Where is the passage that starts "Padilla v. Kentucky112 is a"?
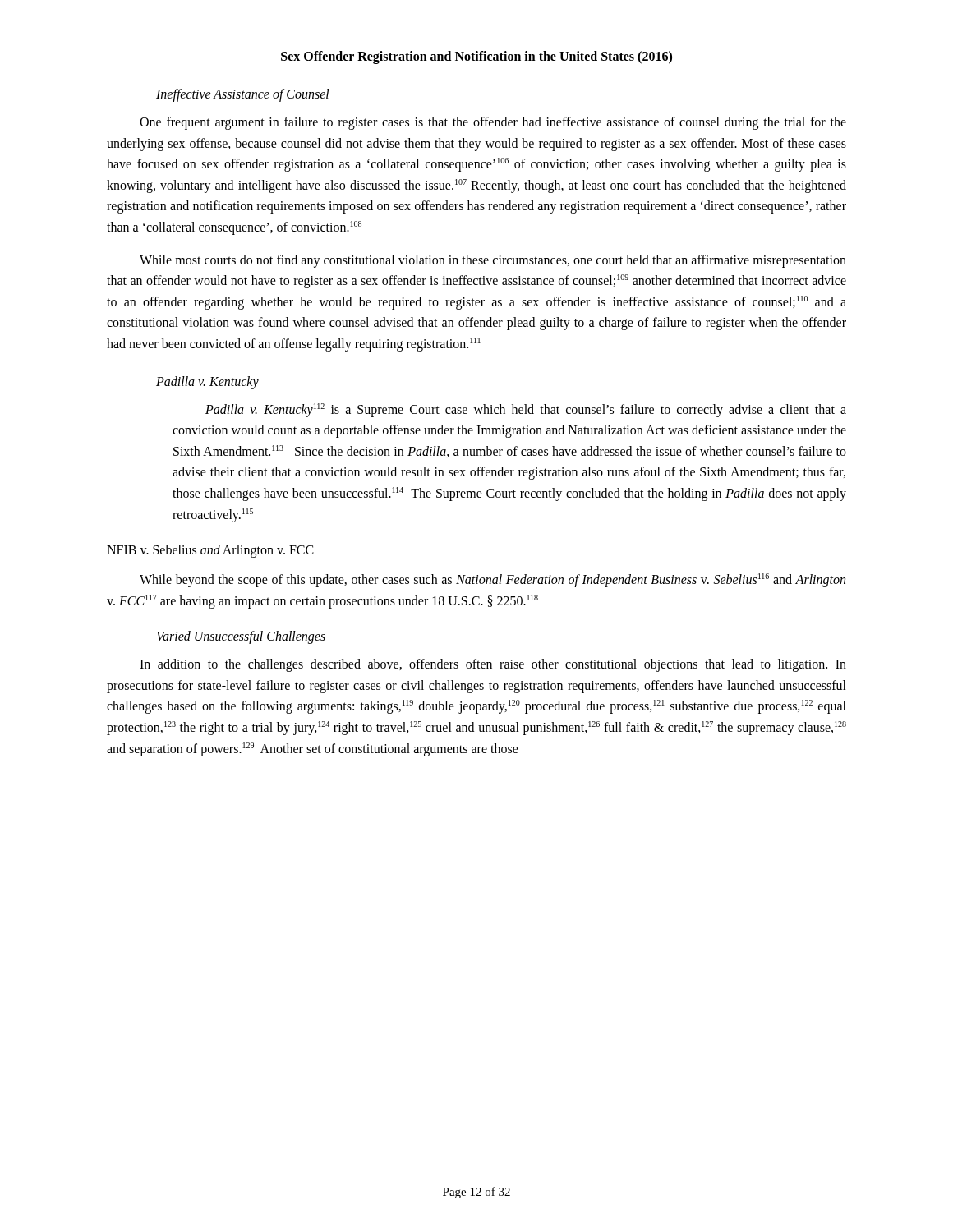953x1232 pixels. coord(509,461)
